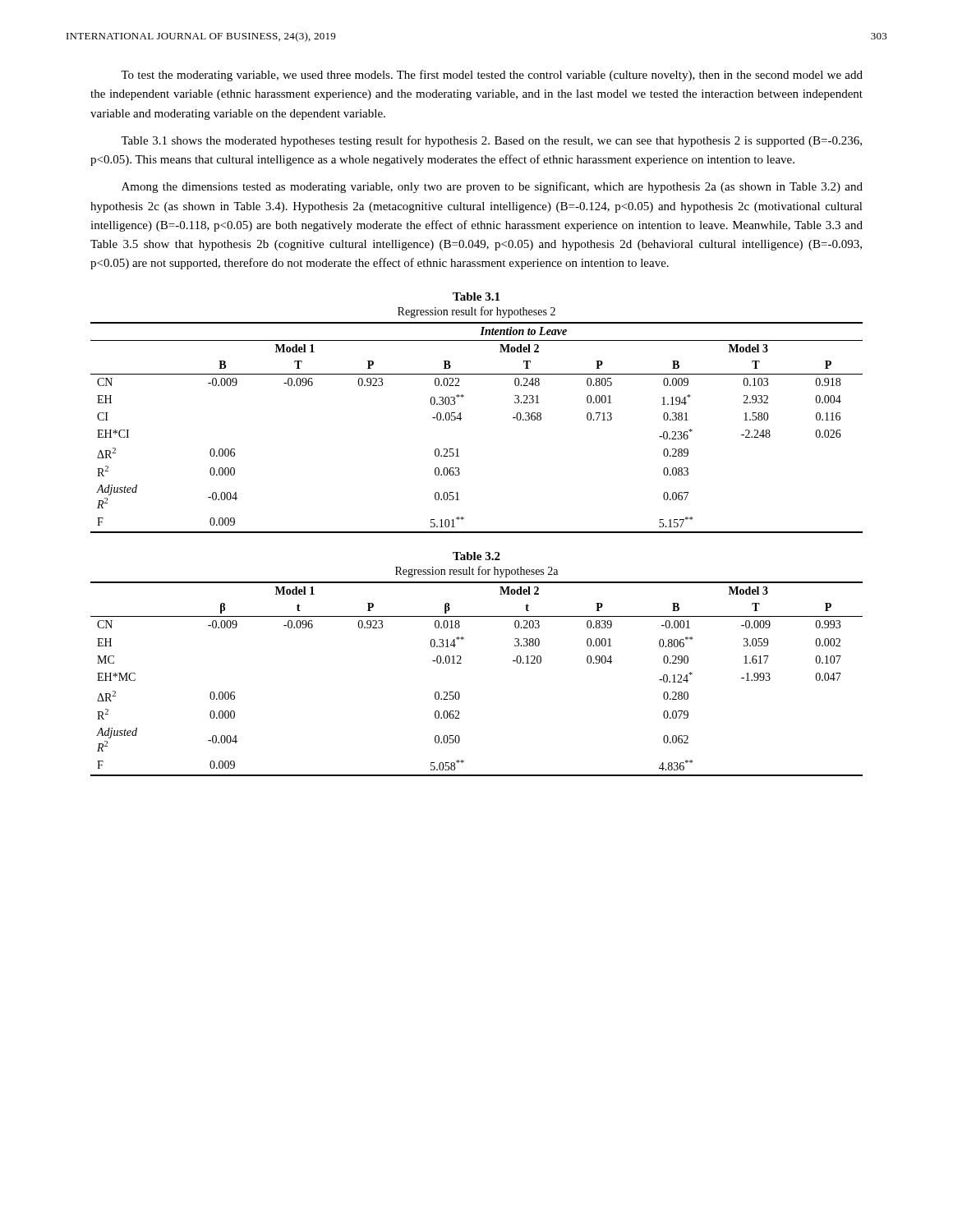The height and width of the screenshot is (1232, 953).
Task: Find the block on this page that starts "Among the dimensions tested as"
Action: point(476,225)
